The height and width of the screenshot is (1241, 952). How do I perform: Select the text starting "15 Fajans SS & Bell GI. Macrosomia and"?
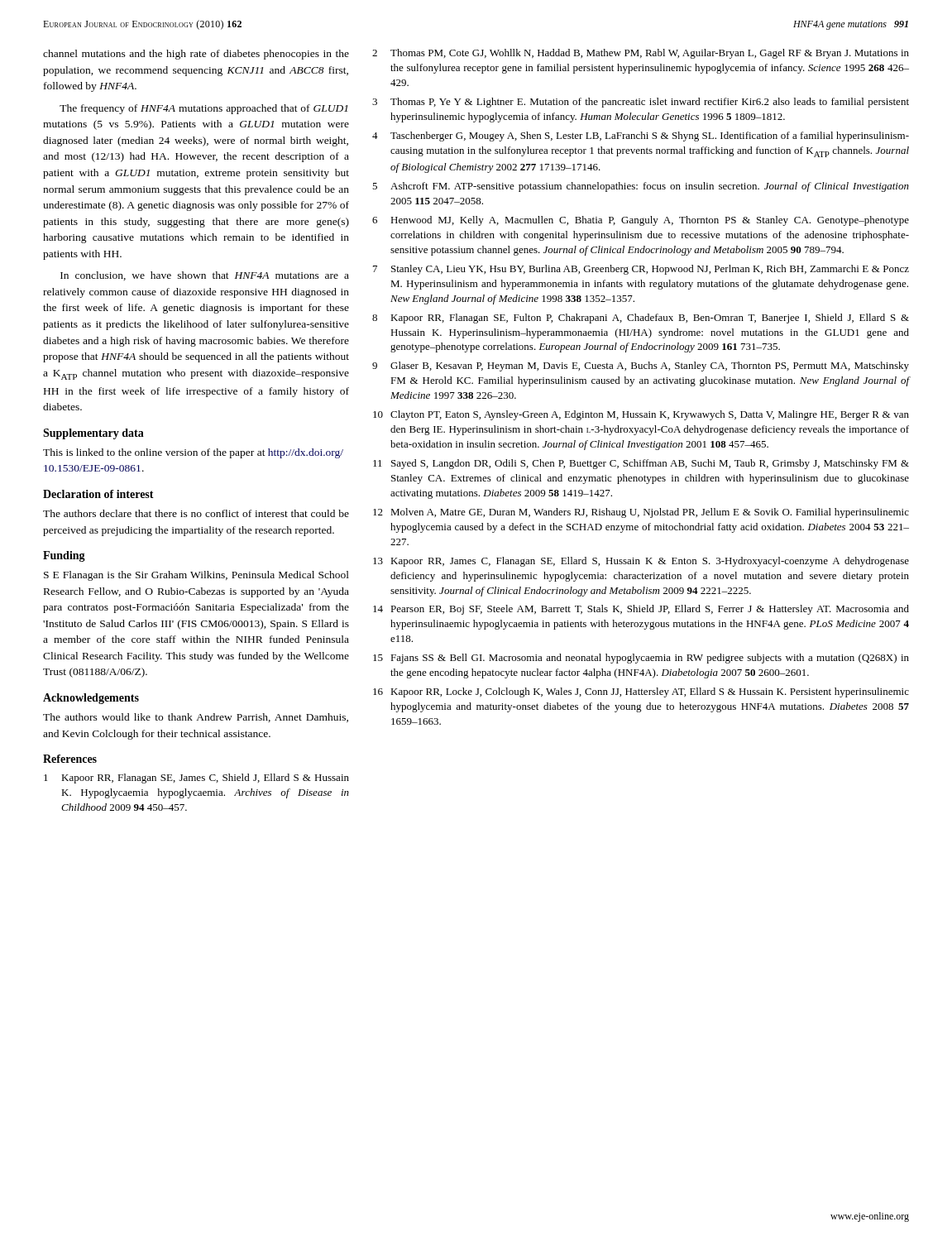pos(641,665)
